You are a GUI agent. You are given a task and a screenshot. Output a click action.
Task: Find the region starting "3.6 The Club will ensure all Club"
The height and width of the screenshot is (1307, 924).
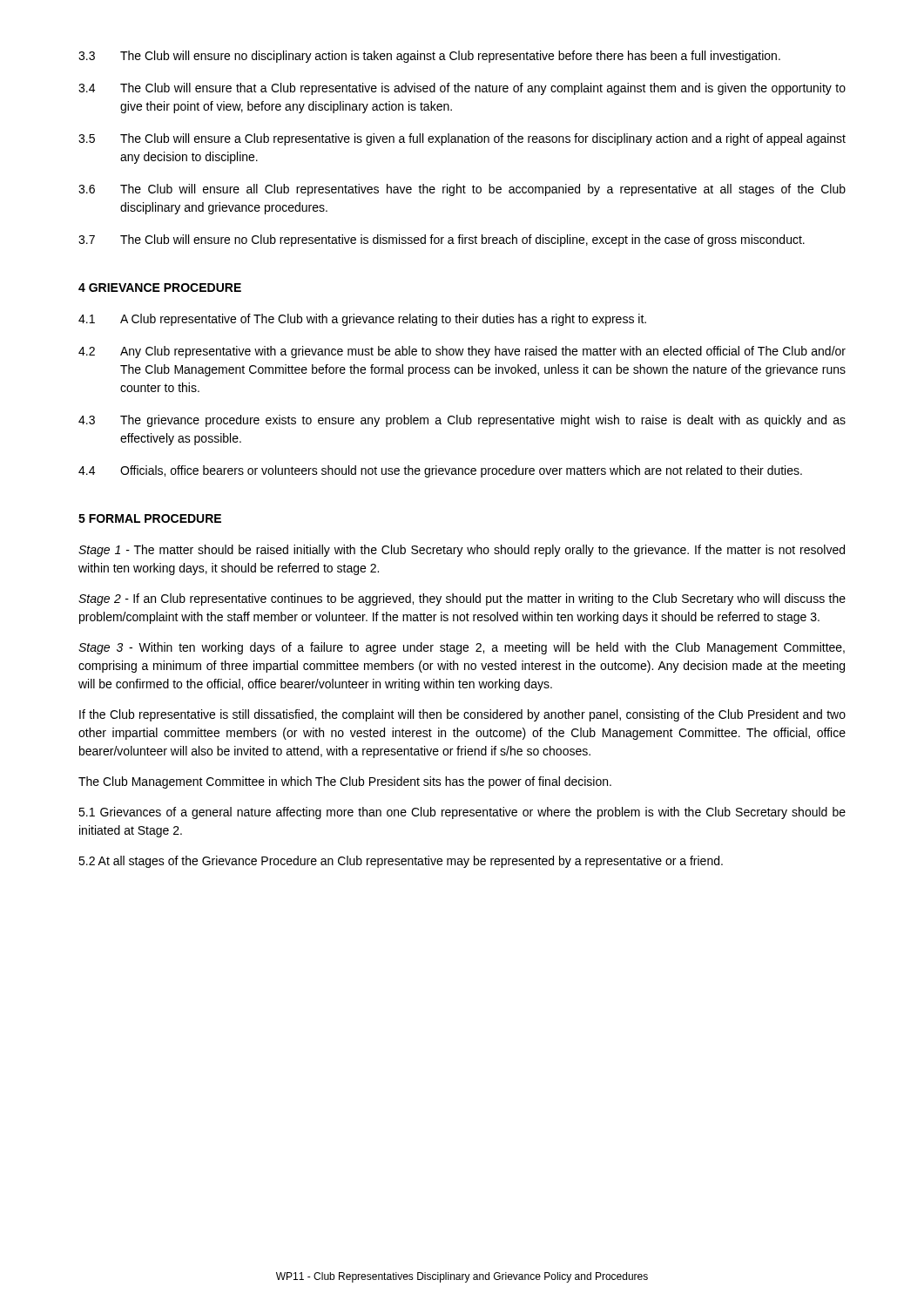click(x=462, y=199)
